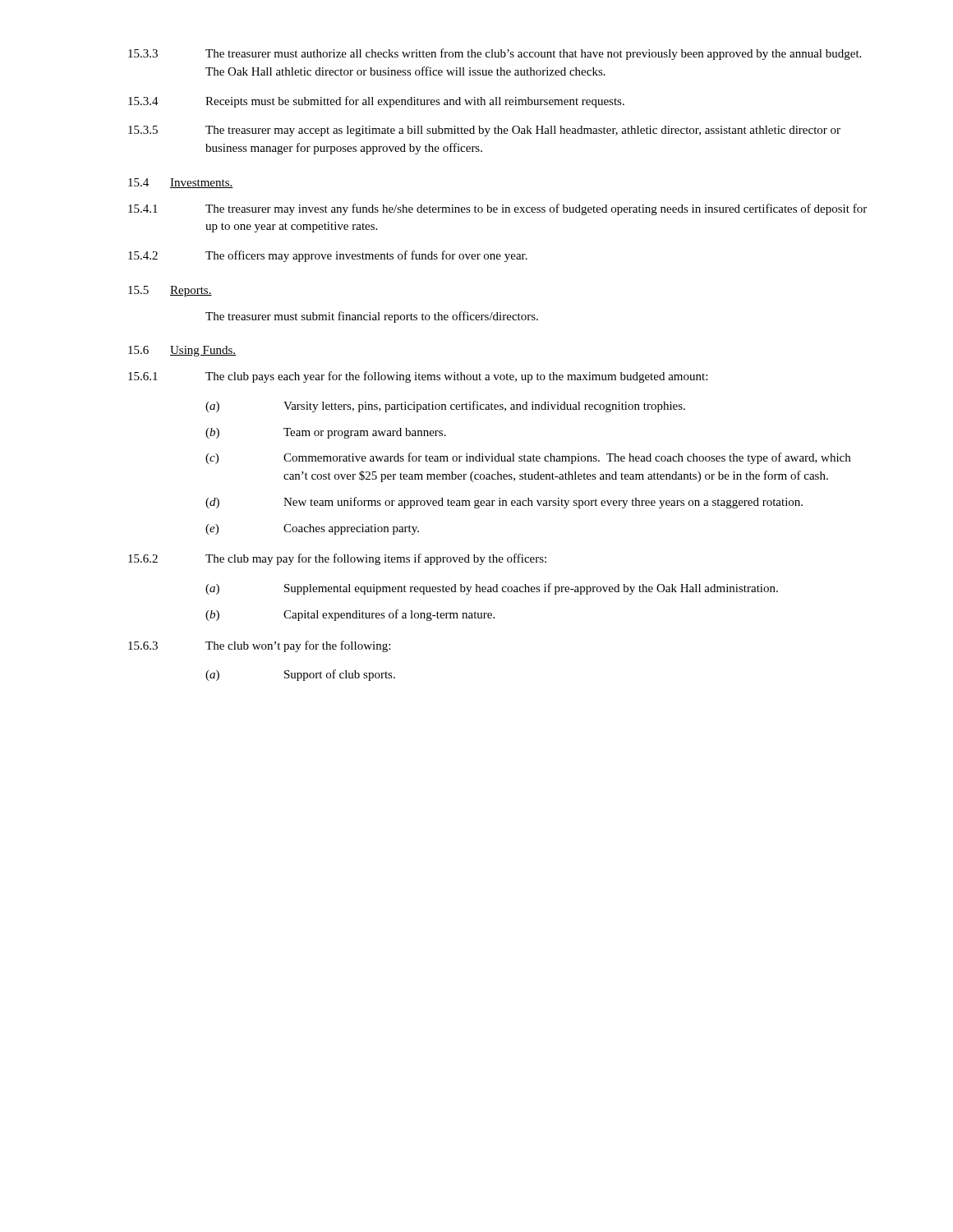Locate the list item containing "15.3.5 The treasurer may accept as legitimate a"
The image size is (953, 1232).
(501, 140)
